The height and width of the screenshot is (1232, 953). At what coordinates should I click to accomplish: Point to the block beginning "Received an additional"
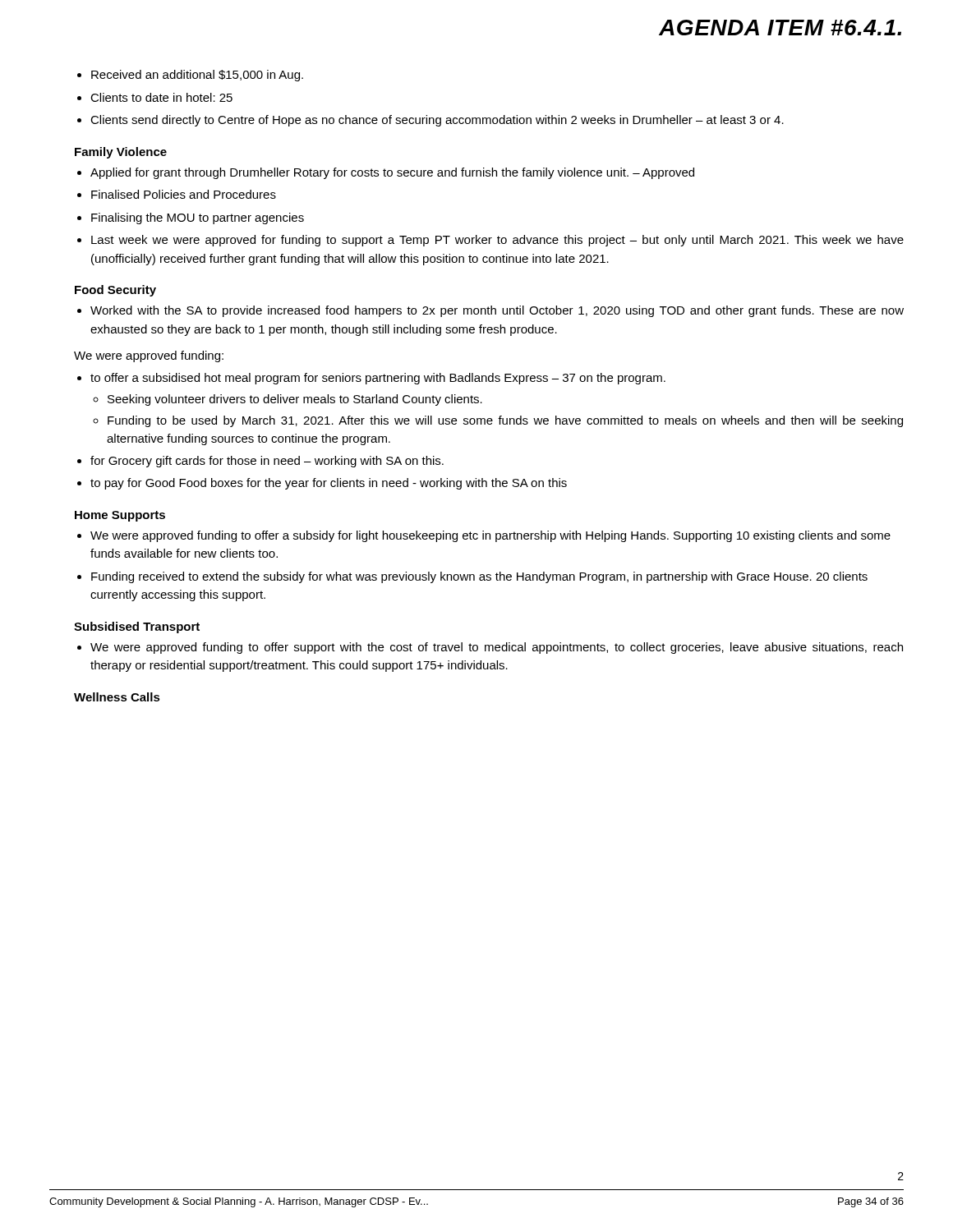coord(197,74)
